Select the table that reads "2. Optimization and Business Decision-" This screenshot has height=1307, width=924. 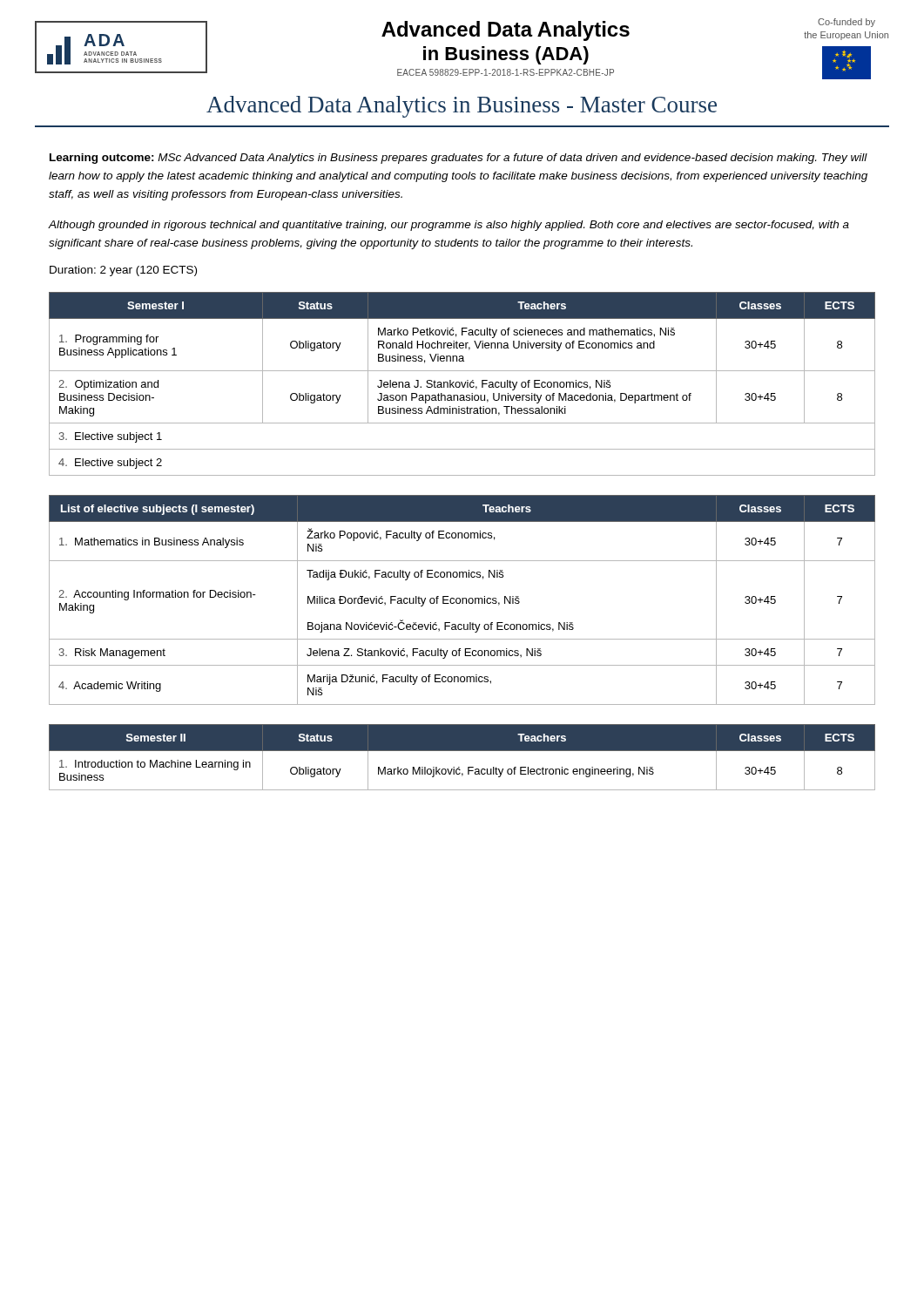click(462, 384)
